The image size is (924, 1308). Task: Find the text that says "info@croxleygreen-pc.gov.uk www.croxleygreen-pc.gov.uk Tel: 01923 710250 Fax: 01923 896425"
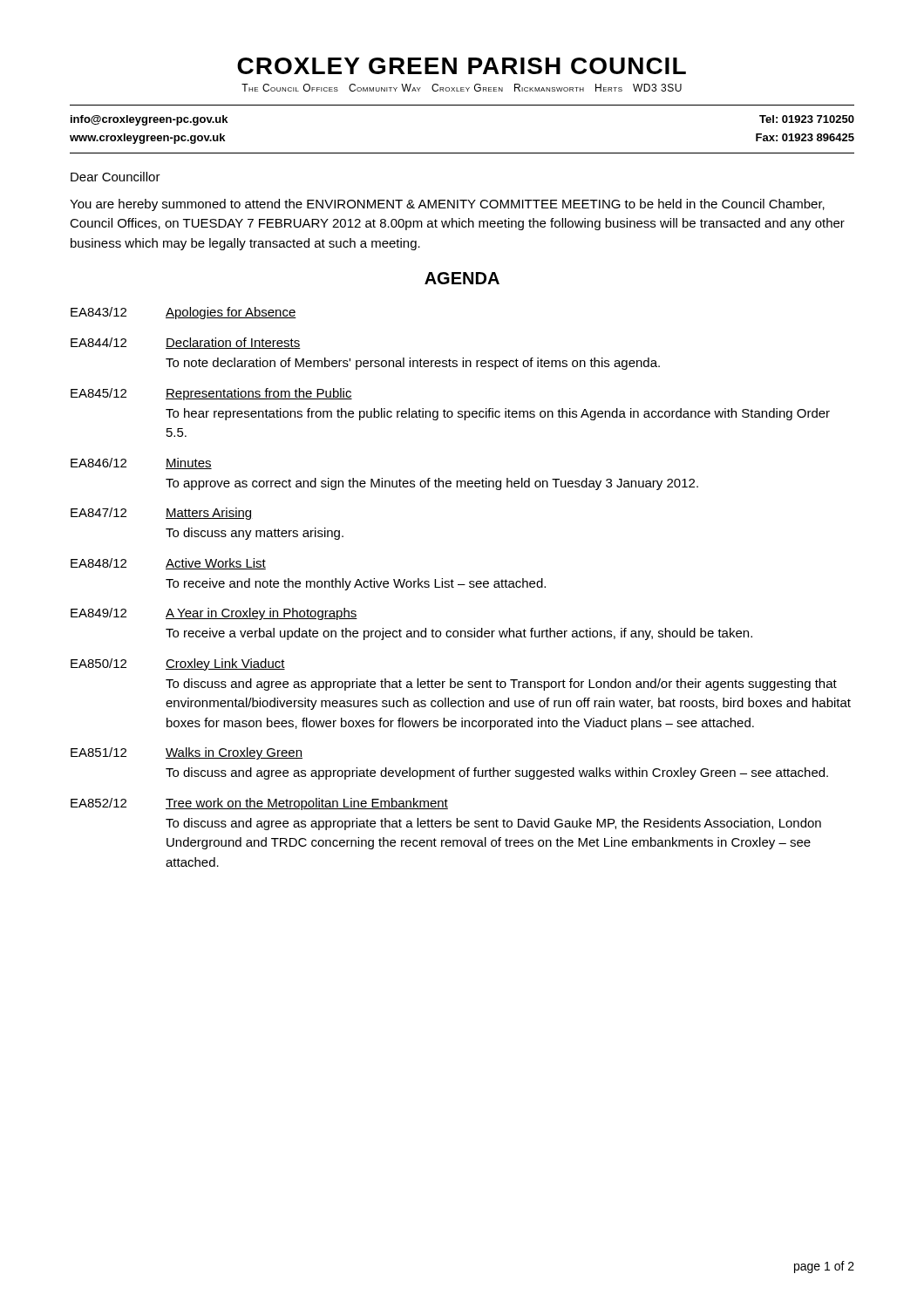(156, 120)
